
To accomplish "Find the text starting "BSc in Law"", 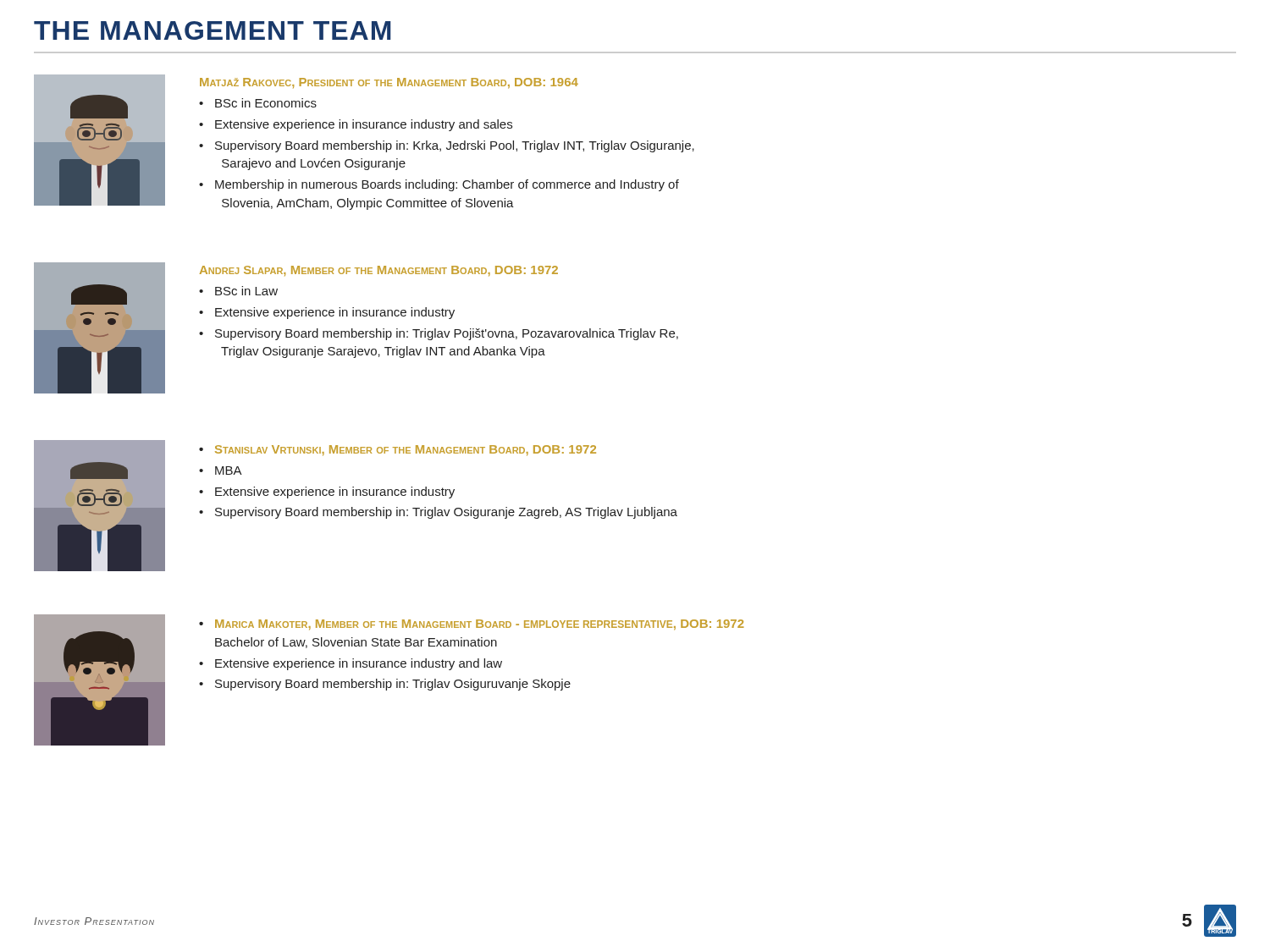I will [x=246, y=291].
